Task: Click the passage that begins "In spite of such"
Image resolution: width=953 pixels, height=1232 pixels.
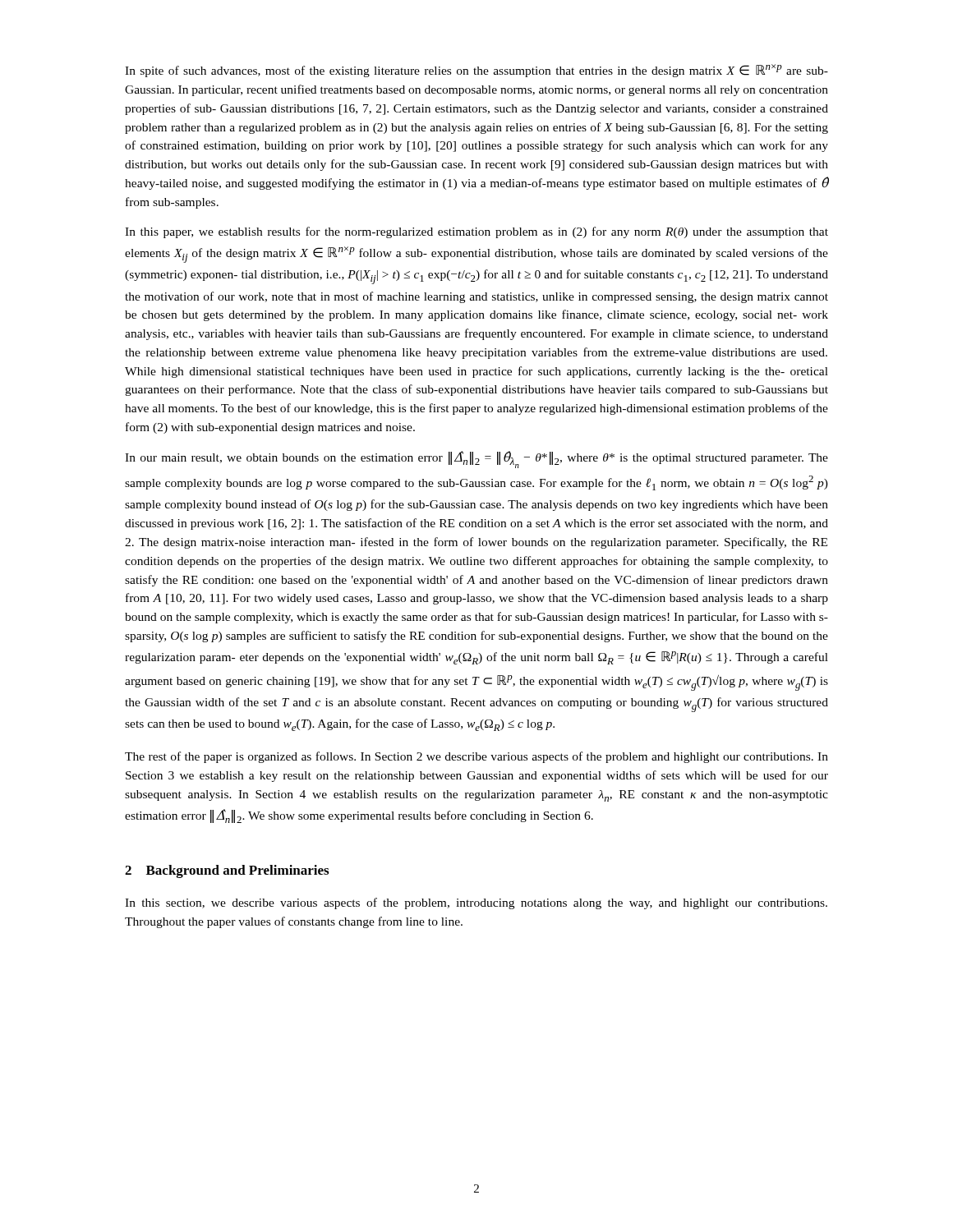Action: 476,135
